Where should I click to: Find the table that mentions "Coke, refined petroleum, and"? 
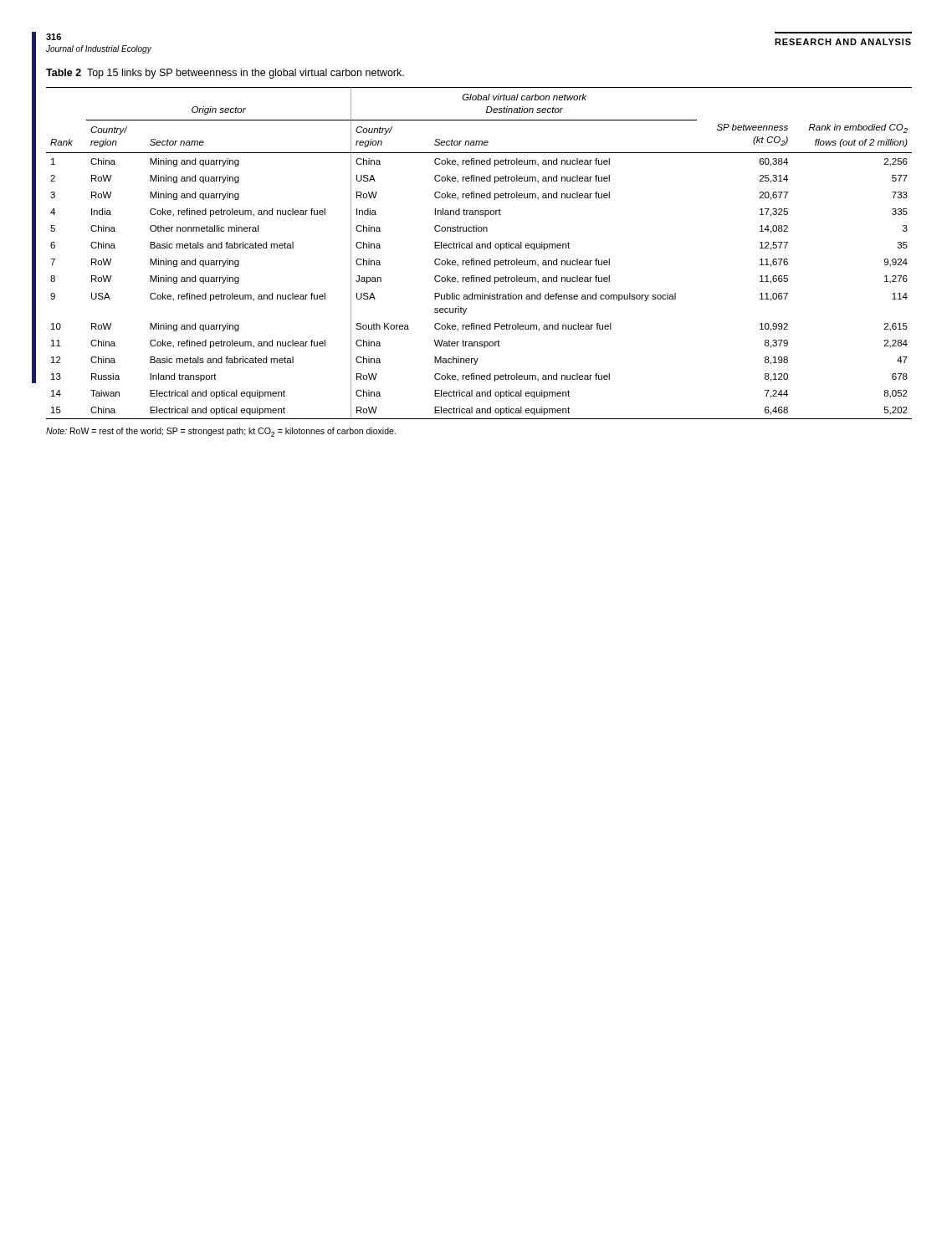[x=479, y=263]
